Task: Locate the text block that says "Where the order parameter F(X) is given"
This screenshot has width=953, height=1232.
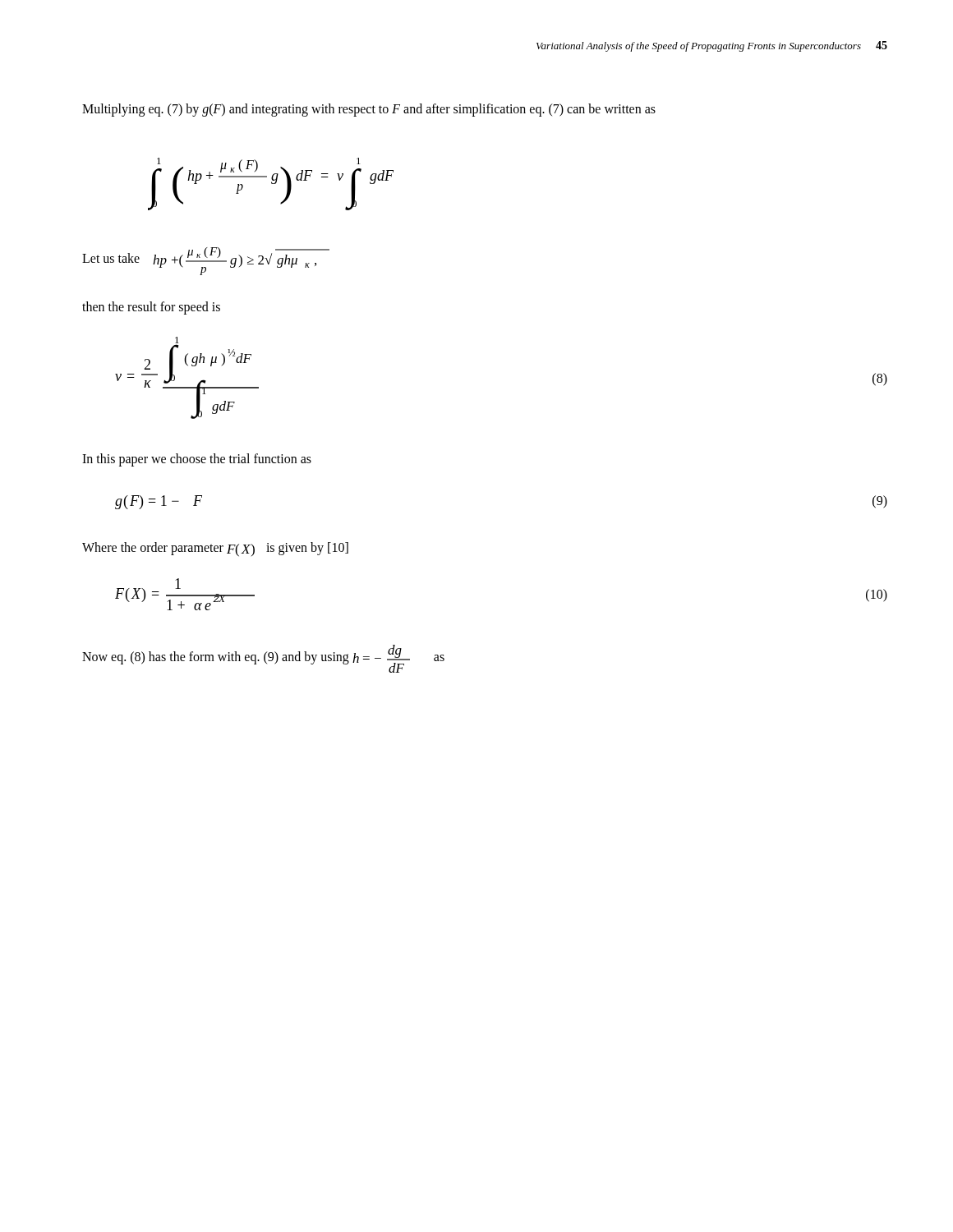Action: (x=216, y=549)
